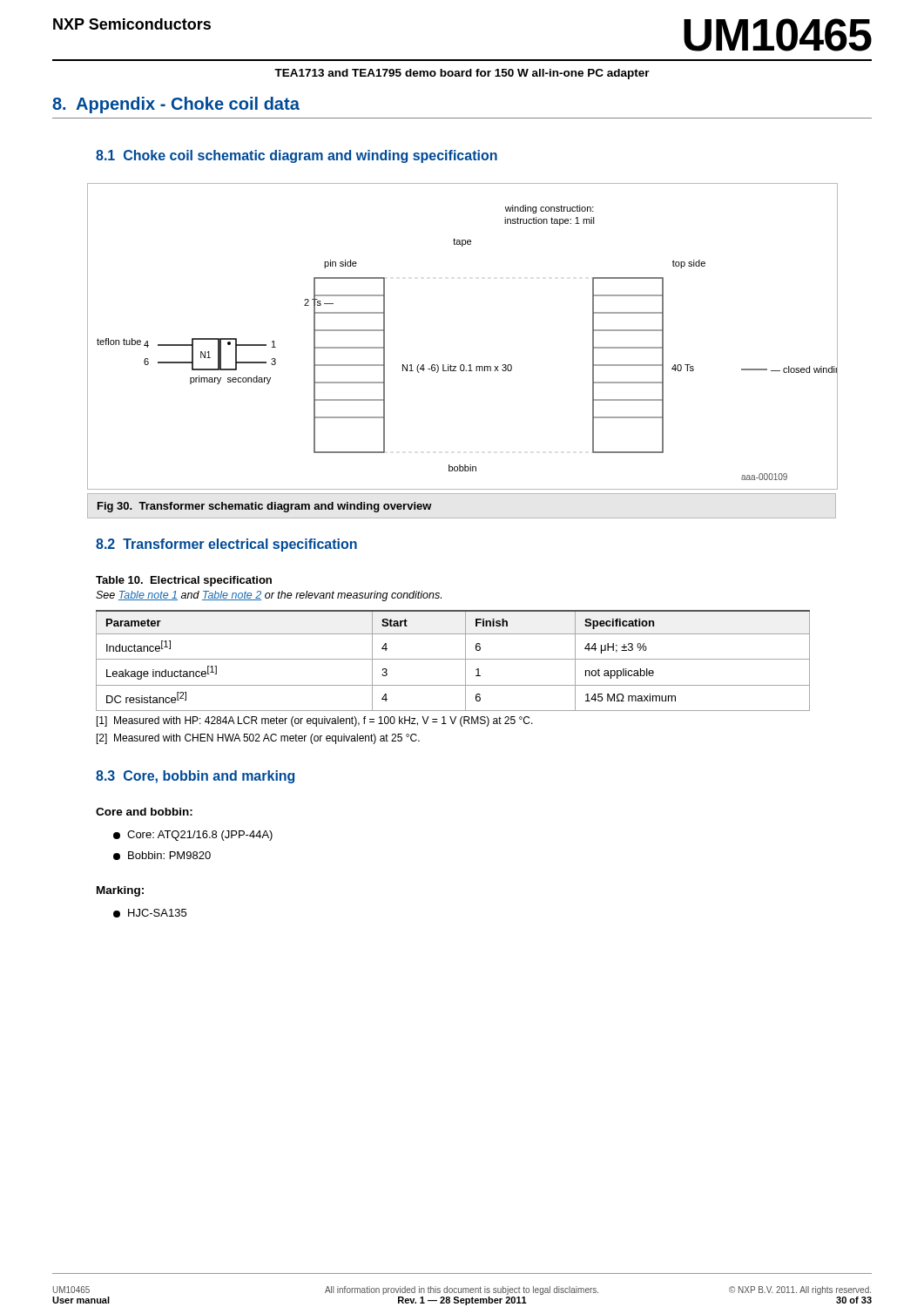Select the passage starting "8.2 Transformer electrical specification"
Image resolution: width=924 pixels, height=1307 pixels.
click(x=227, y=544)
